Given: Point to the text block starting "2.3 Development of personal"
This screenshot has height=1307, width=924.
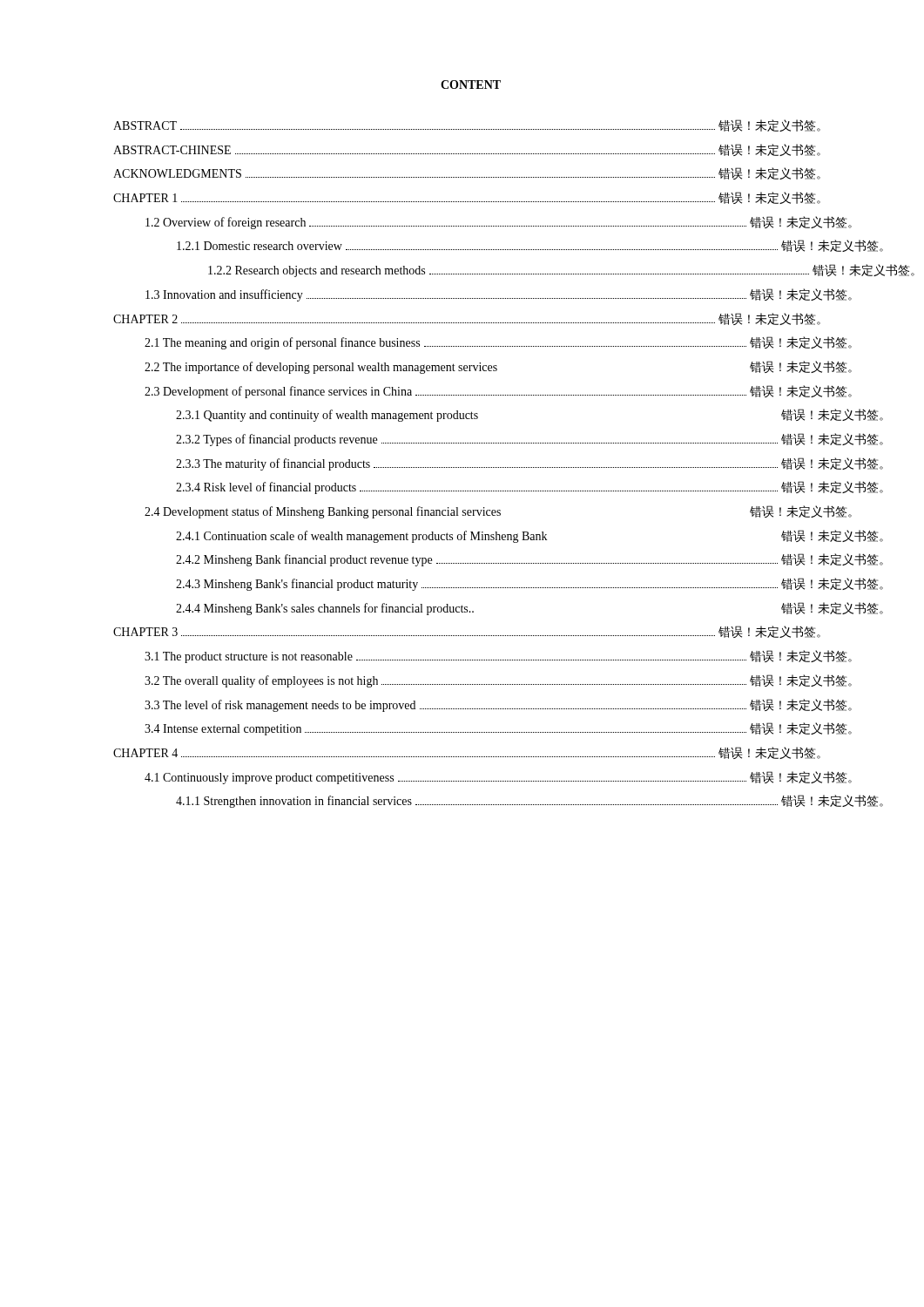Looking at the screenshot, I should click(x=502, y=392).
